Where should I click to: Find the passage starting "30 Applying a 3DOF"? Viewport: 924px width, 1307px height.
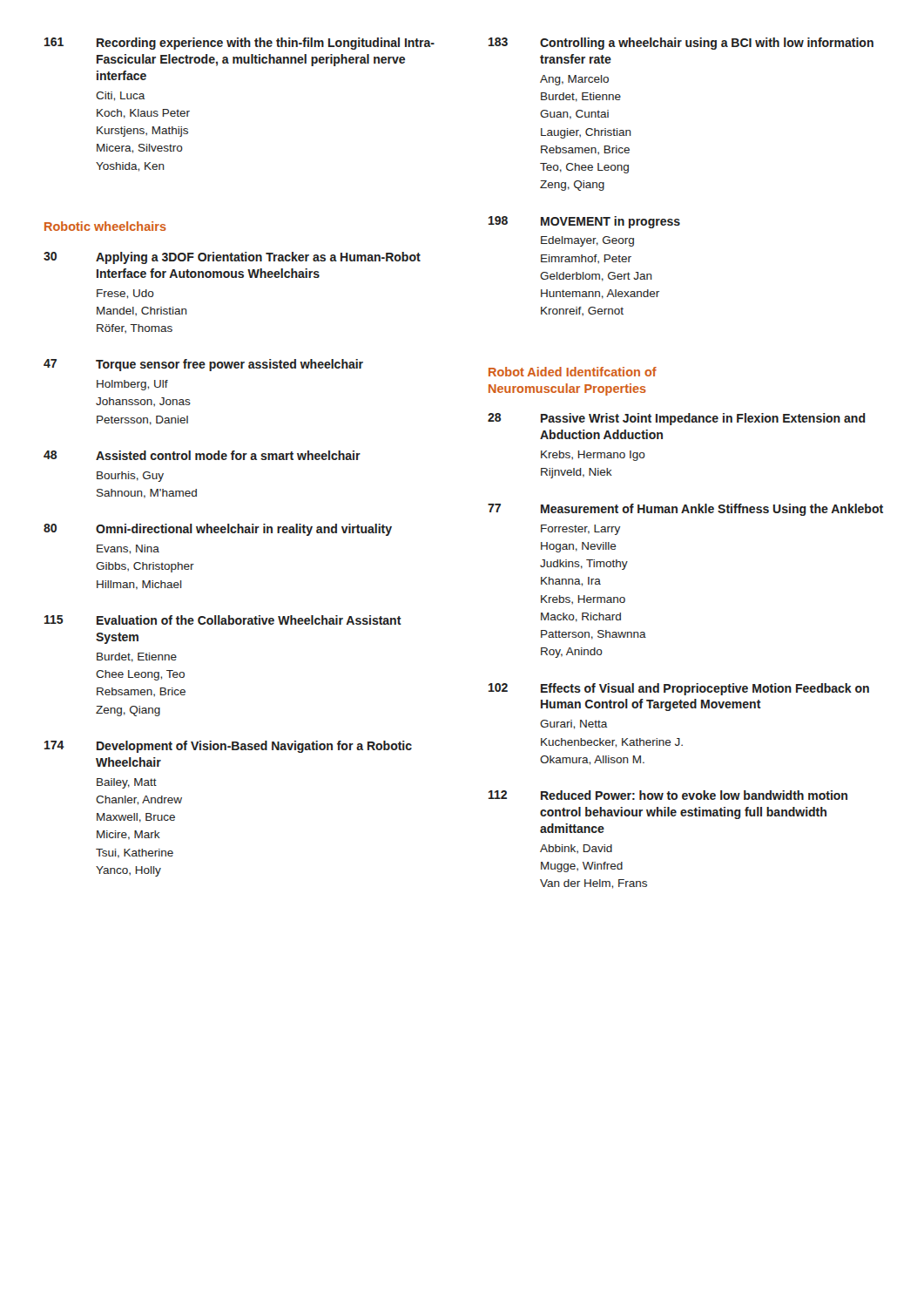(x=232, y=258)
